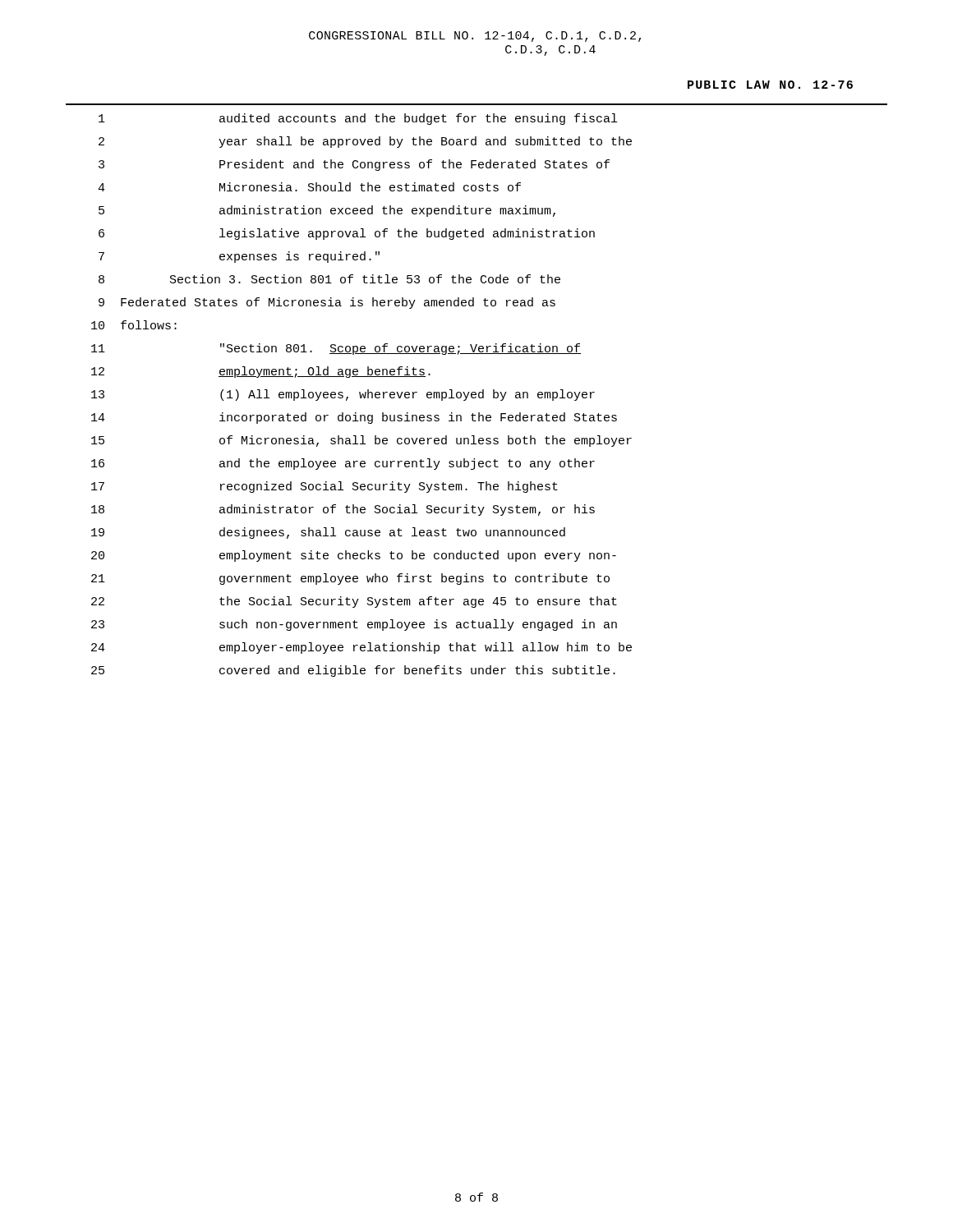Find the element starting "25 covered and"

tap(476, 672)
